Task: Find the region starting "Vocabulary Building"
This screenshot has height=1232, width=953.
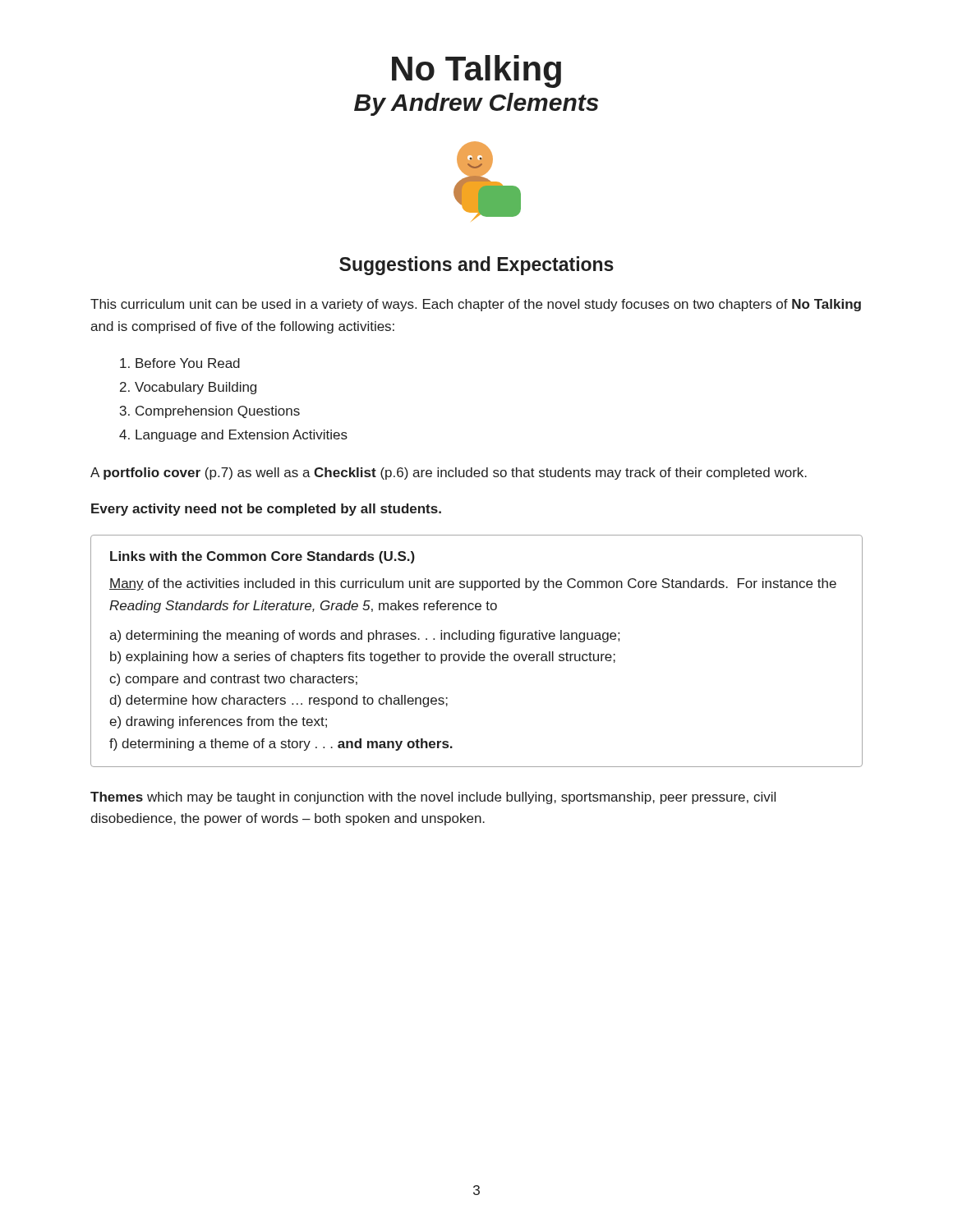Action: coord(196,387)
